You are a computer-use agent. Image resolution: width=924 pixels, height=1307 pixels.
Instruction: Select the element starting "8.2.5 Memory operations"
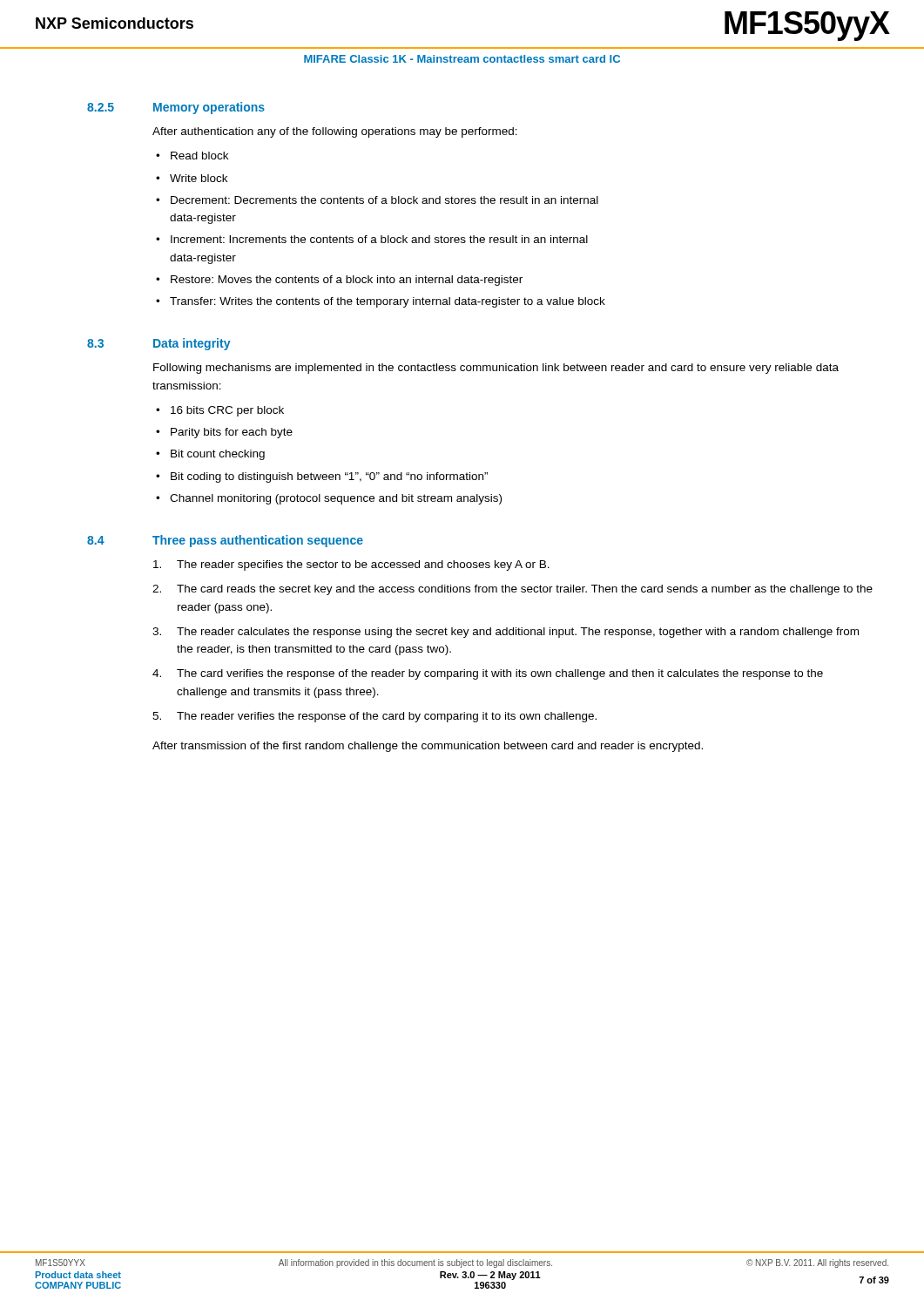click(x=176, y=107)
